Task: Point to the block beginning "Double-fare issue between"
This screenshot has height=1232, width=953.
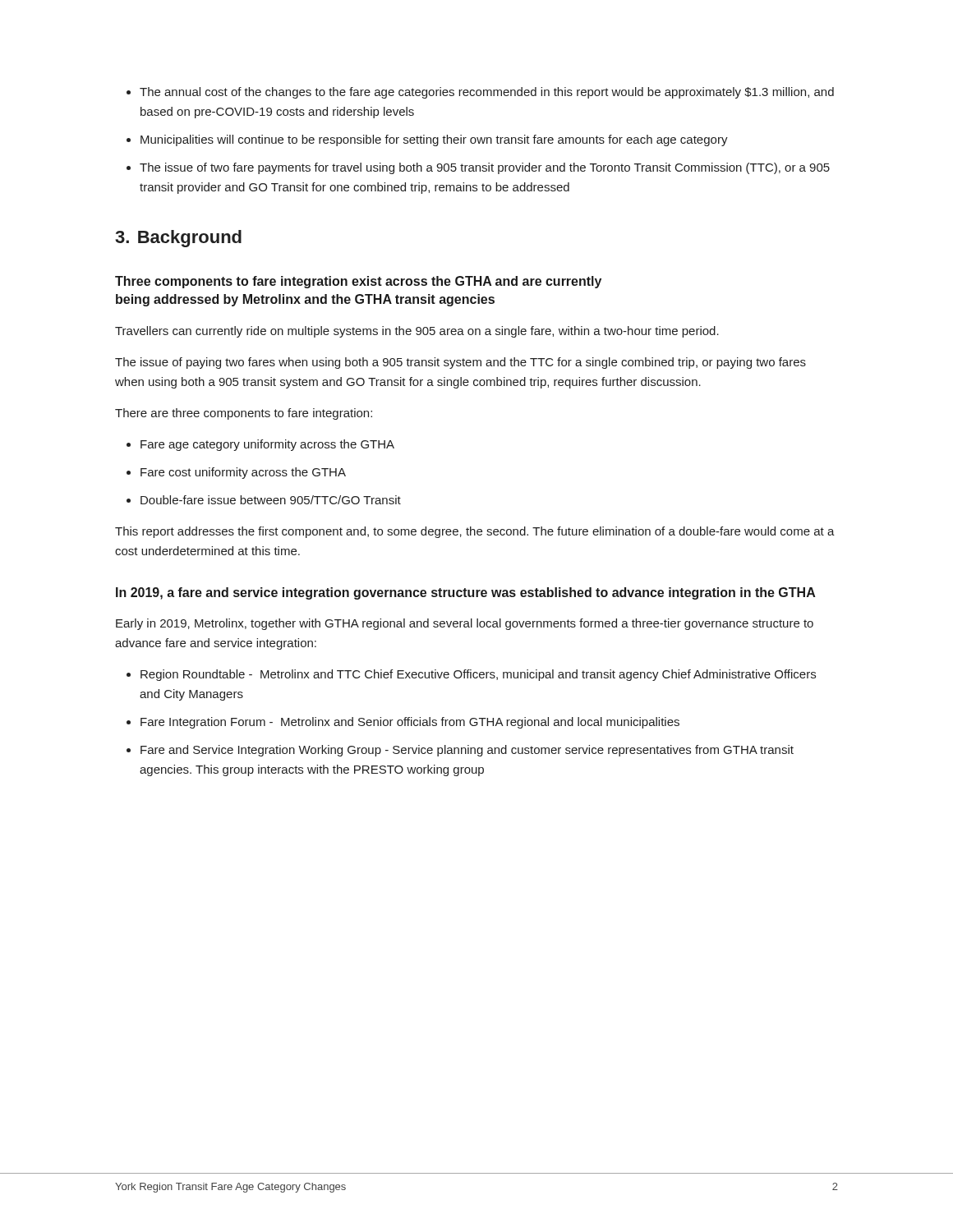Action: click(270, 500)
